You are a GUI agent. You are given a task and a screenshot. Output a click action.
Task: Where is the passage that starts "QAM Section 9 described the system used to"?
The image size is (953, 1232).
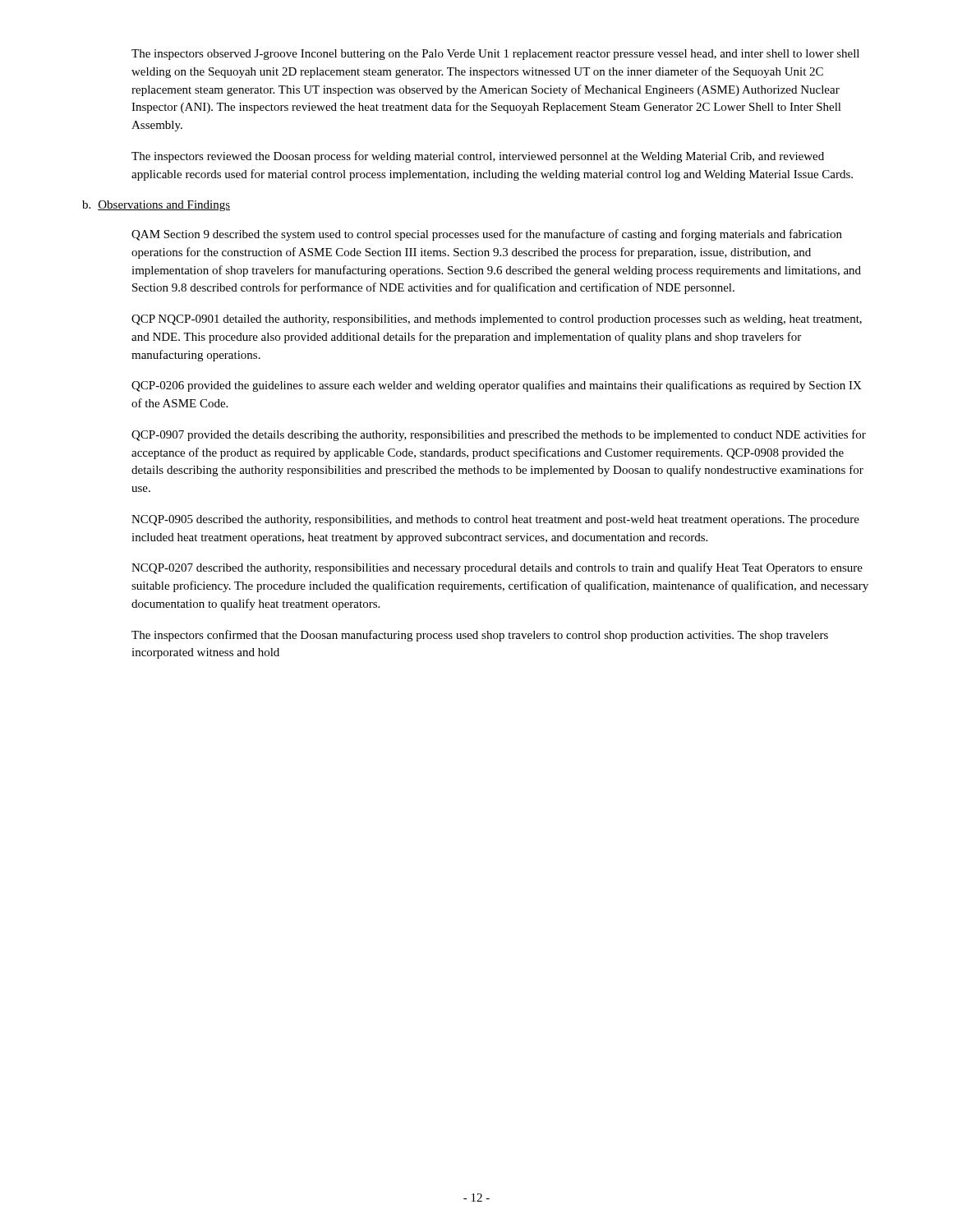[x=503, y=444]
